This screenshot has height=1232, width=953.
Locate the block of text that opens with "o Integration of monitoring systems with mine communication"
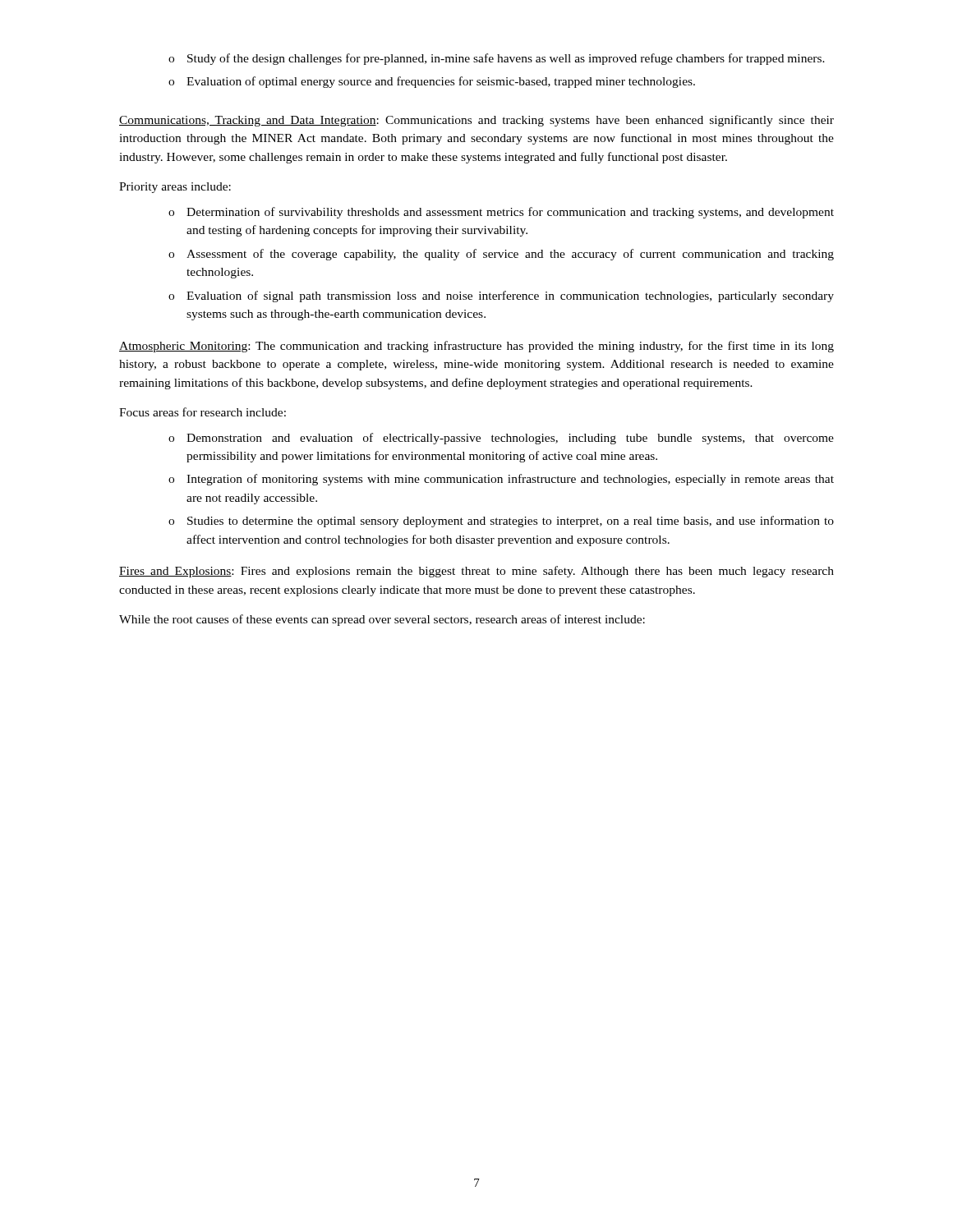[501, 489]
